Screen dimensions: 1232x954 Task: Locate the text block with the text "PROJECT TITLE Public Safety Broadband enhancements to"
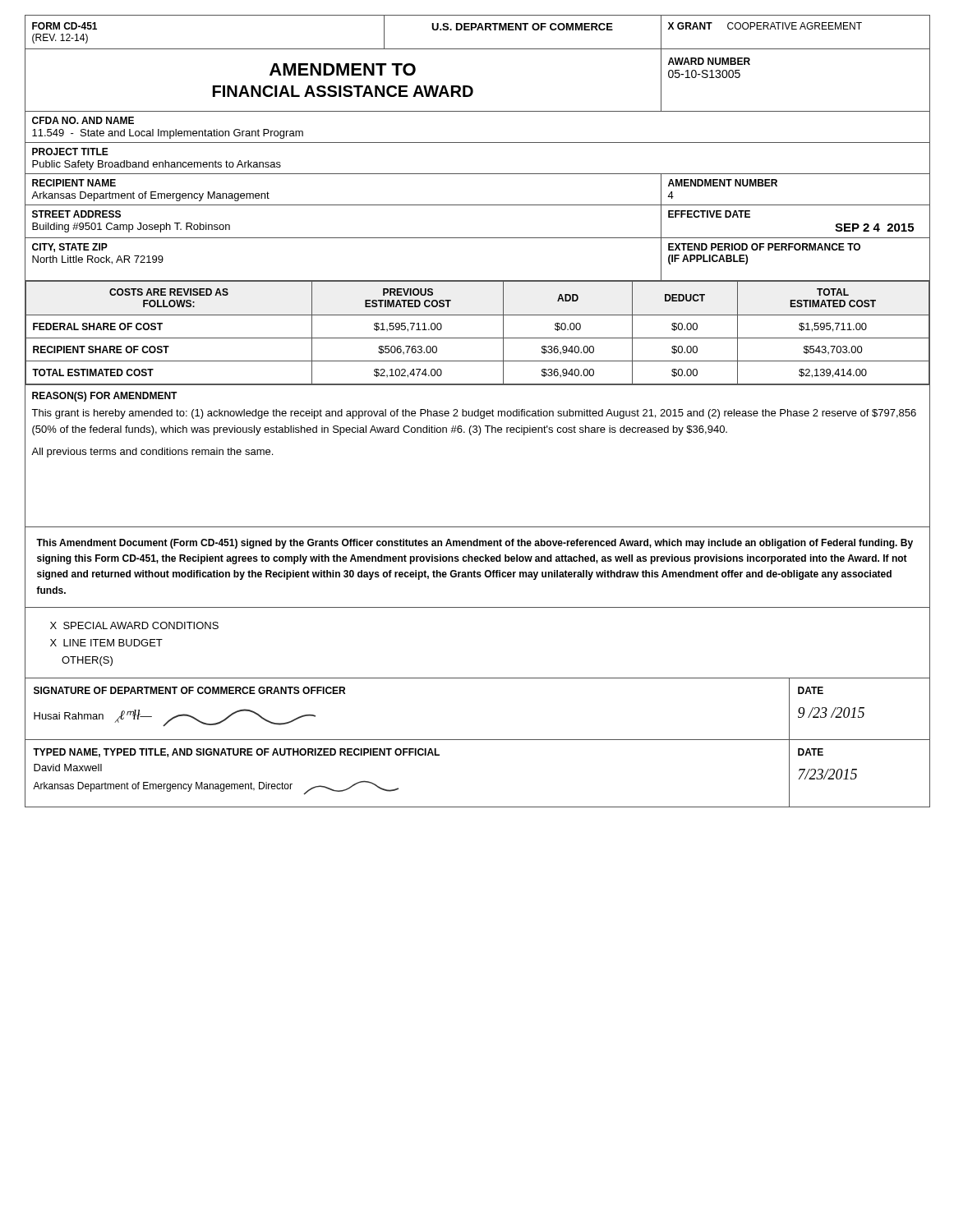pos(70,152)
